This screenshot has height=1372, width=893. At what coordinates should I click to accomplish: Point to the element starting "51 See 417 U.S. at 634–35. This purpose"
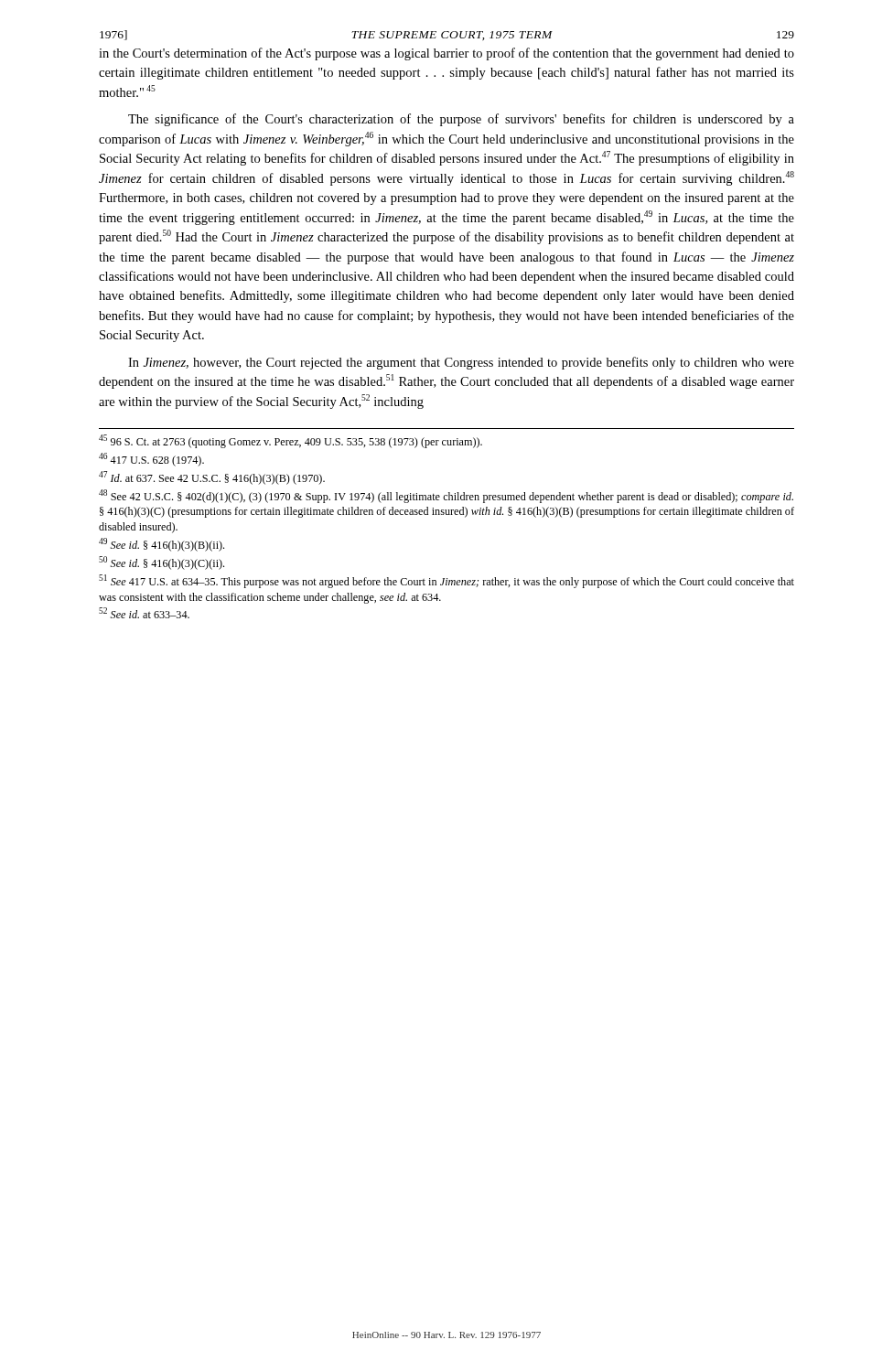(446, 589)
